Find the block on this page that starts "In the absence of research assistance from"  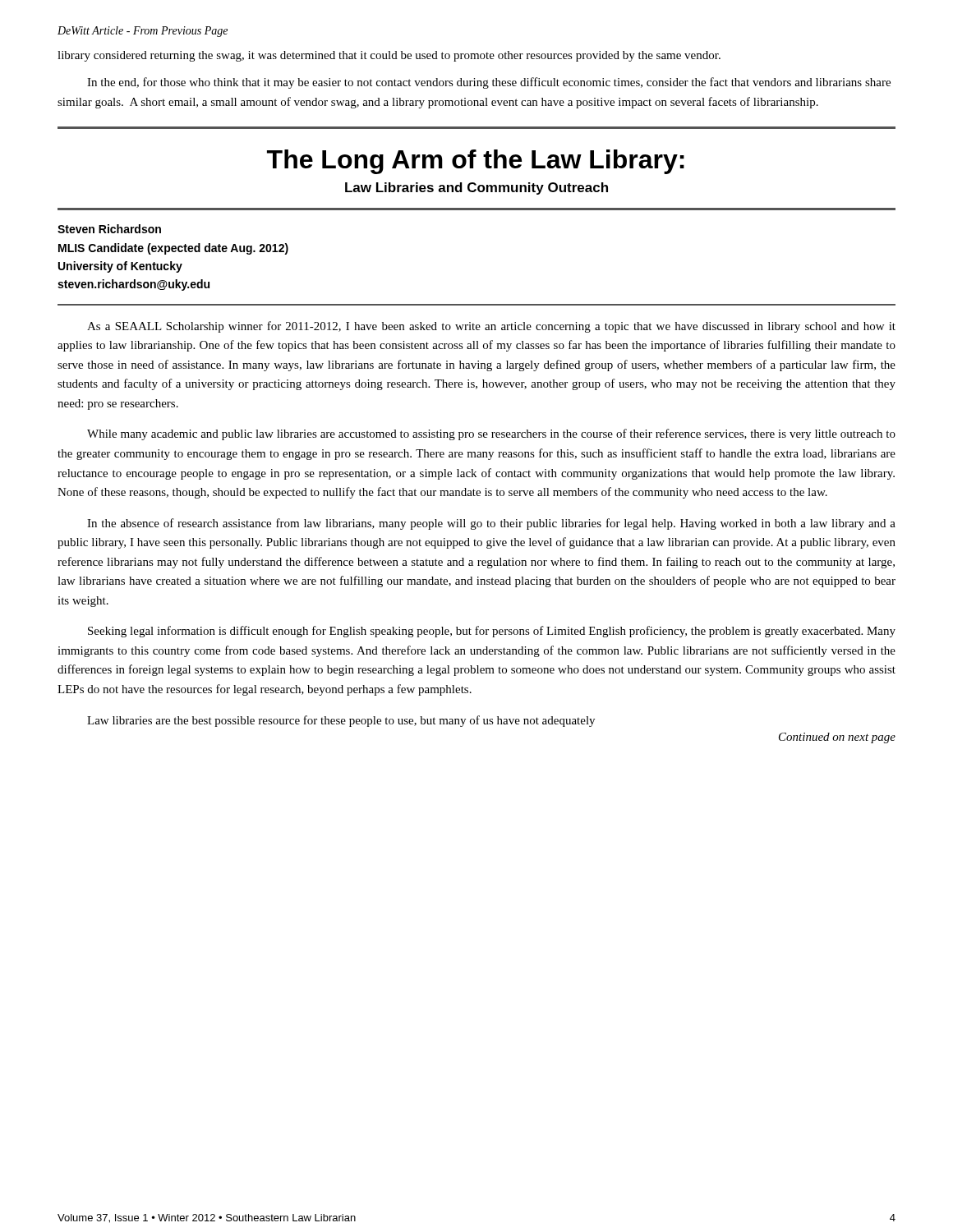click(x=476, y=562)
